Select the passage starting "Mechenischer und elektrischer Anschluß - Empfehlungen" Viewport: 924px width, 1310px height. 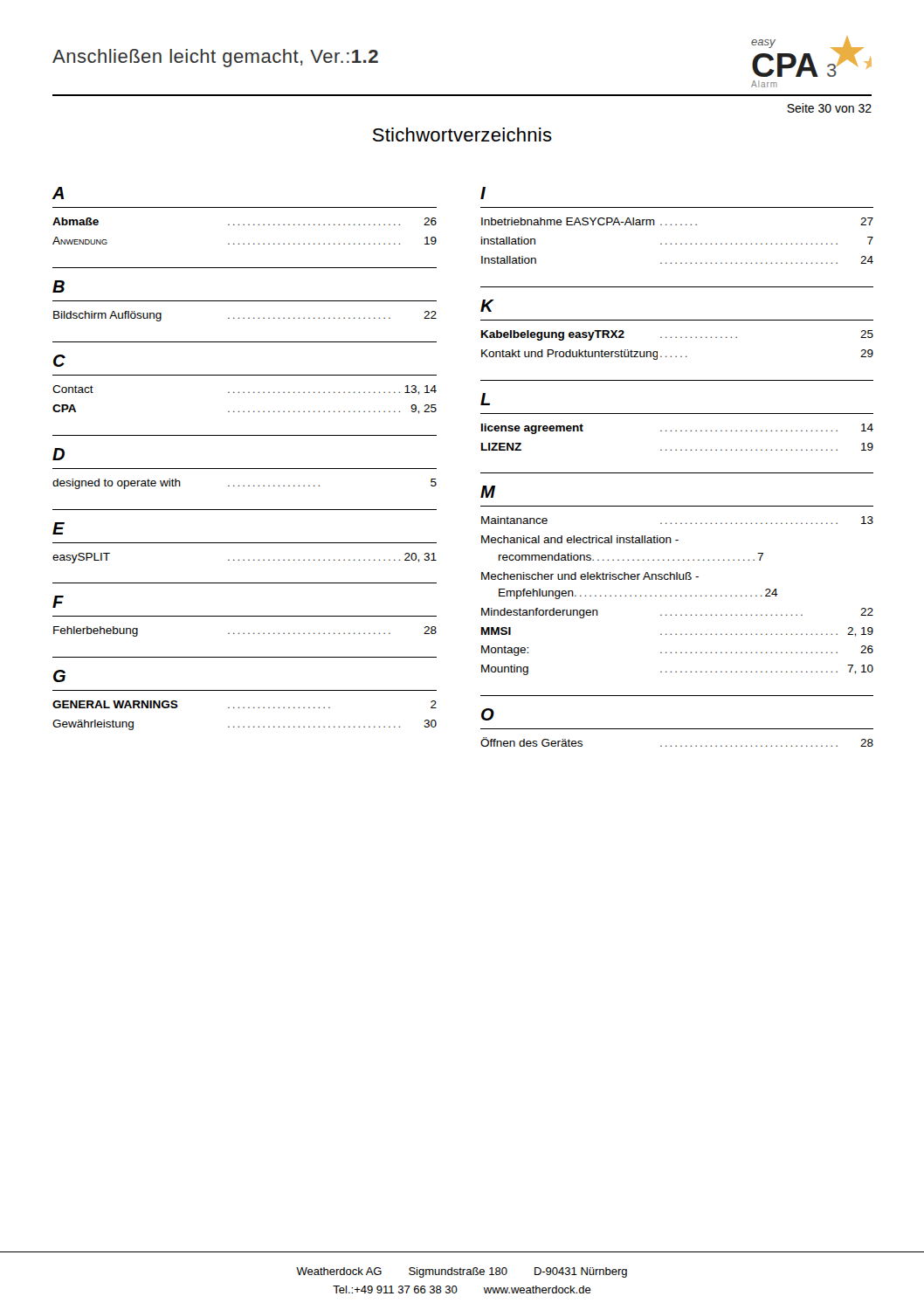point(629,584)
